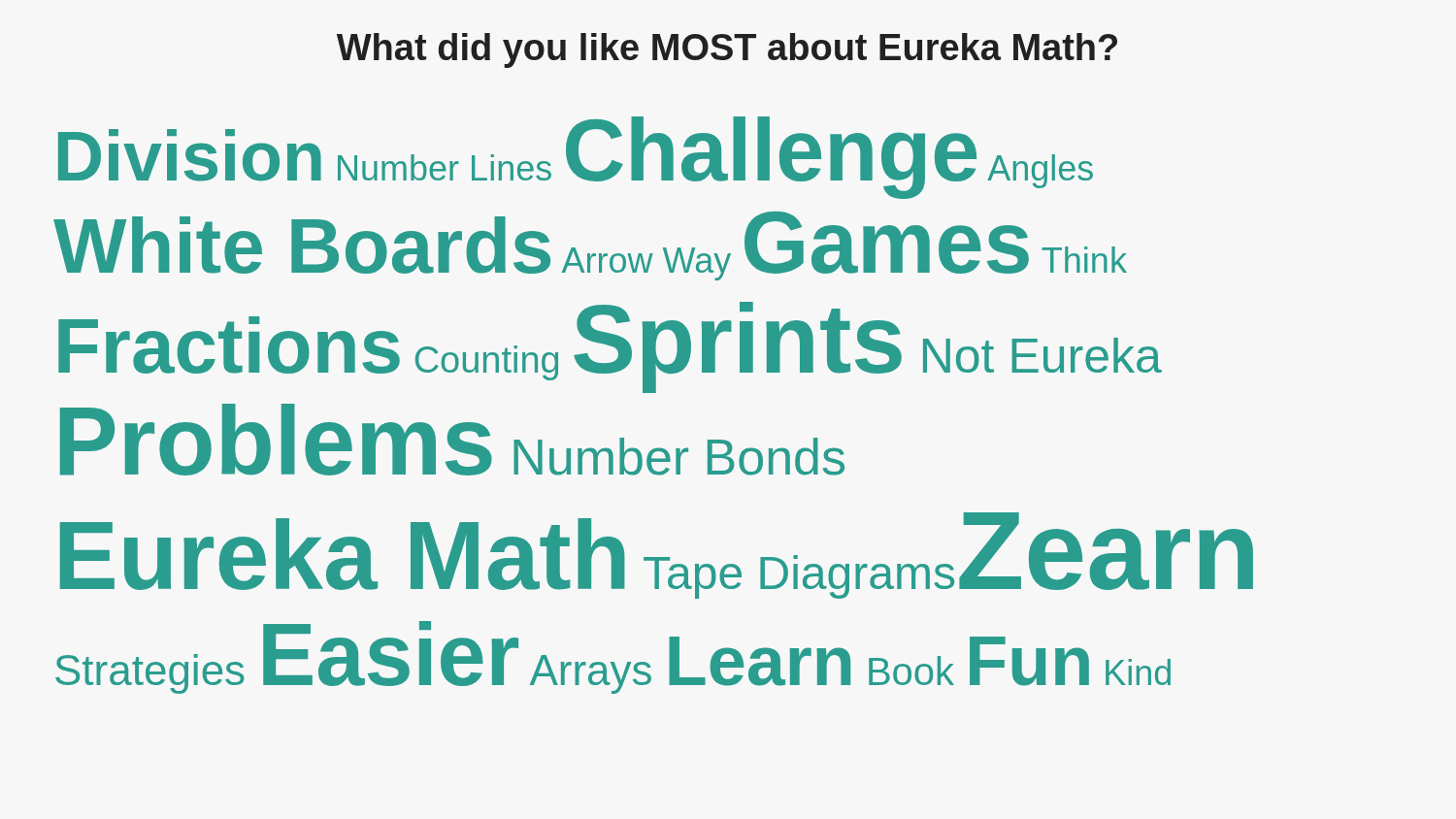Select the infographic
Image resolution: width=1456 pixels, height=819 pixels.
728,458
